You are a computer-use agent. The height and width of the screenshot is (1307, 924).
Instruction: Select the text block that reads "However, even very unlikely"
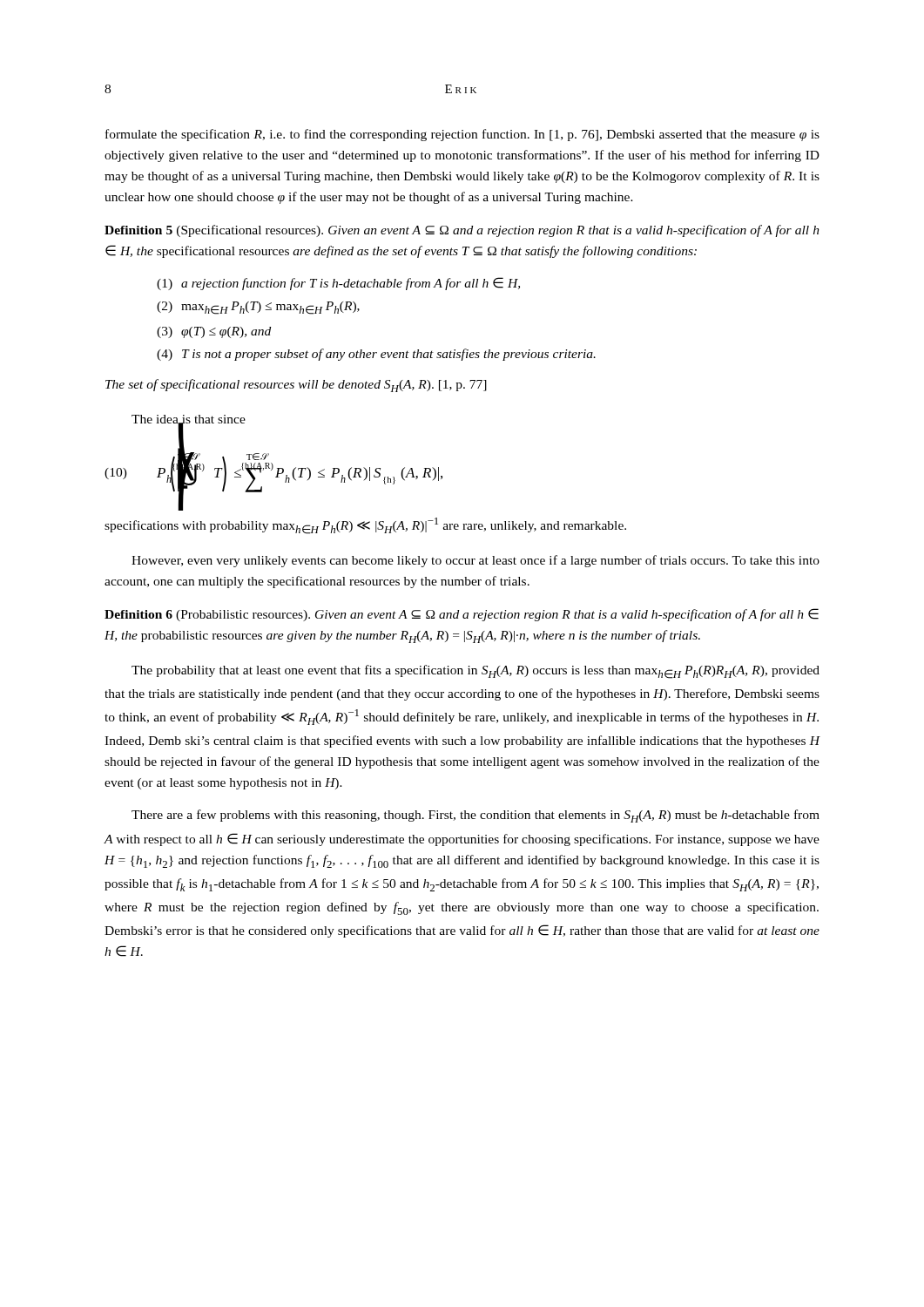tap(462, 571)
